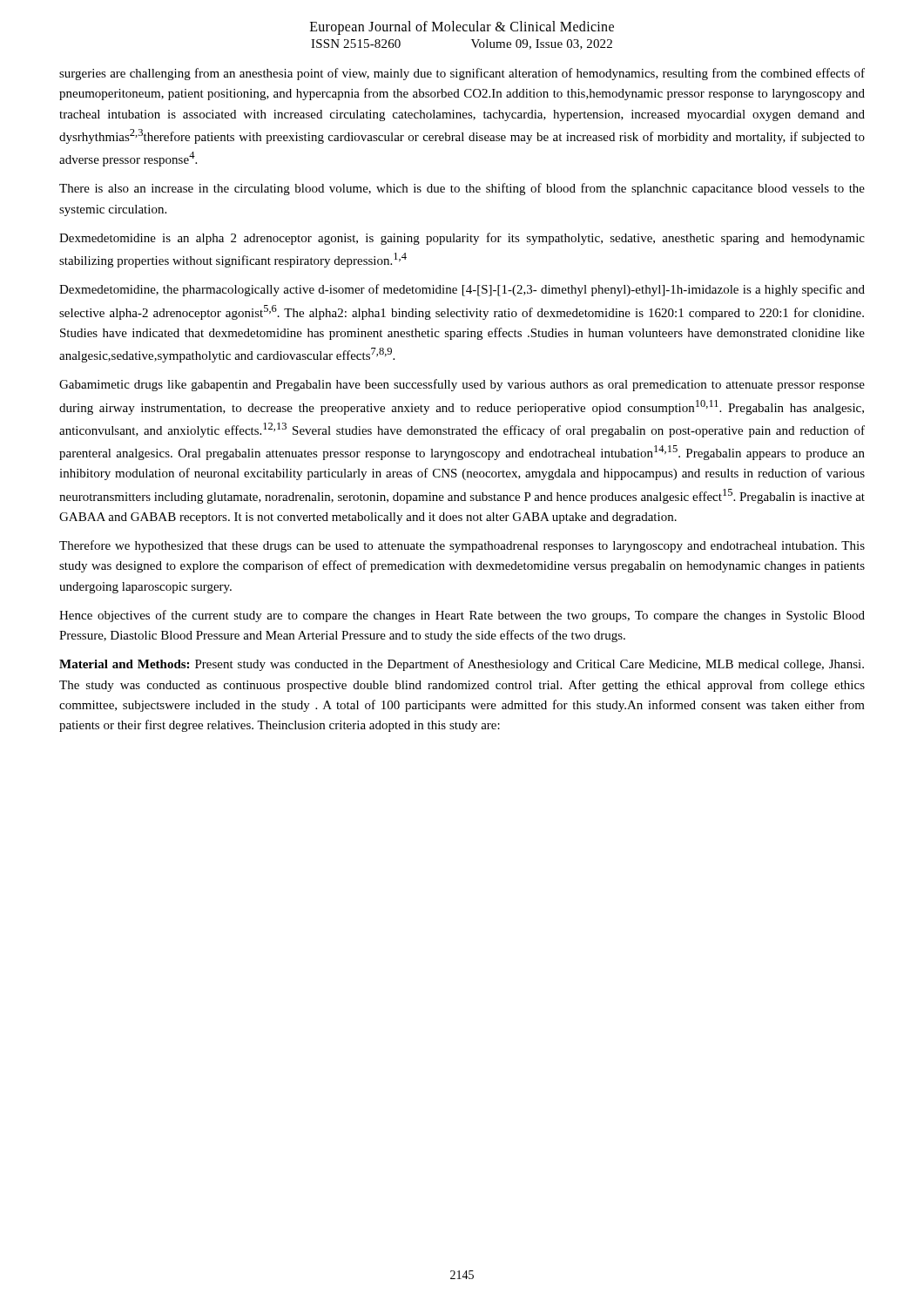924x1307 pixels.
Task: Point to the text block starting "Hence objectives of the current study are"
Action: [462, 625]
